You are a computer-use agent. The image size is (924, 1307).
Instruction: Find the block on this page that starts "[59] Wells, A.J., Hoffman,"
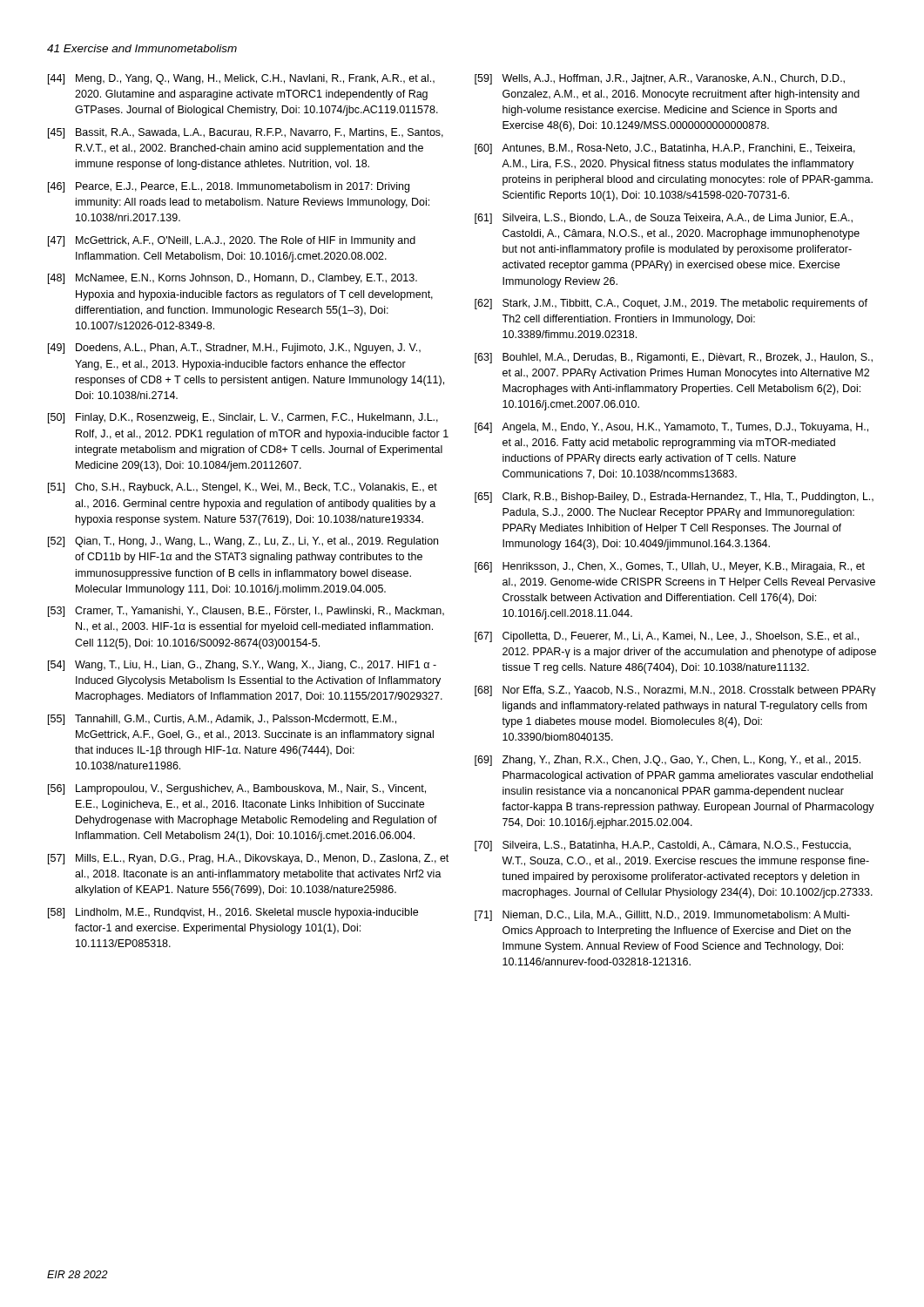pyautogui.click(x=676, y=102)
